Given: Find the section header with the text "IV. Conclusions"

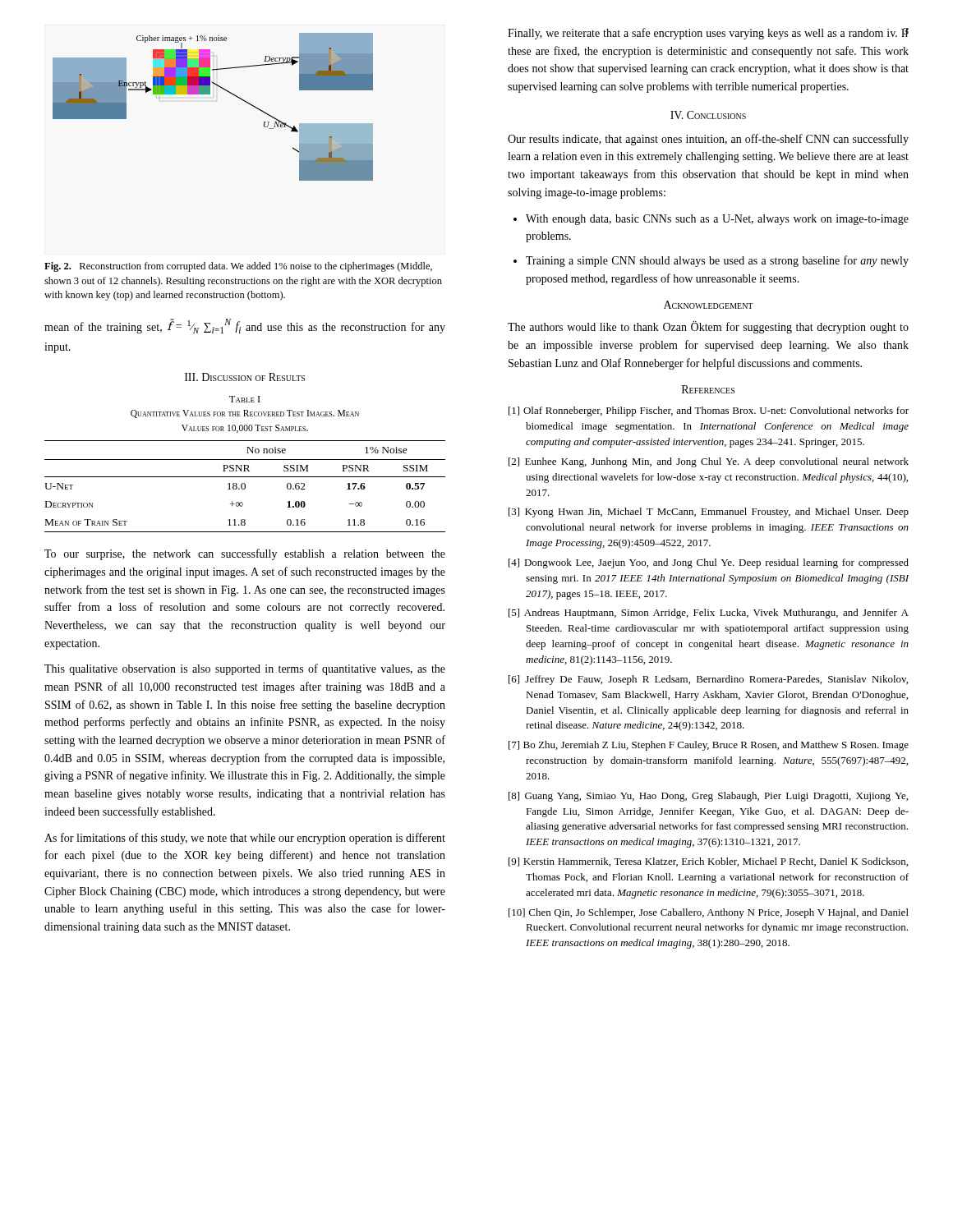Looking at the screenshot, I should click(x=708, y=115).
